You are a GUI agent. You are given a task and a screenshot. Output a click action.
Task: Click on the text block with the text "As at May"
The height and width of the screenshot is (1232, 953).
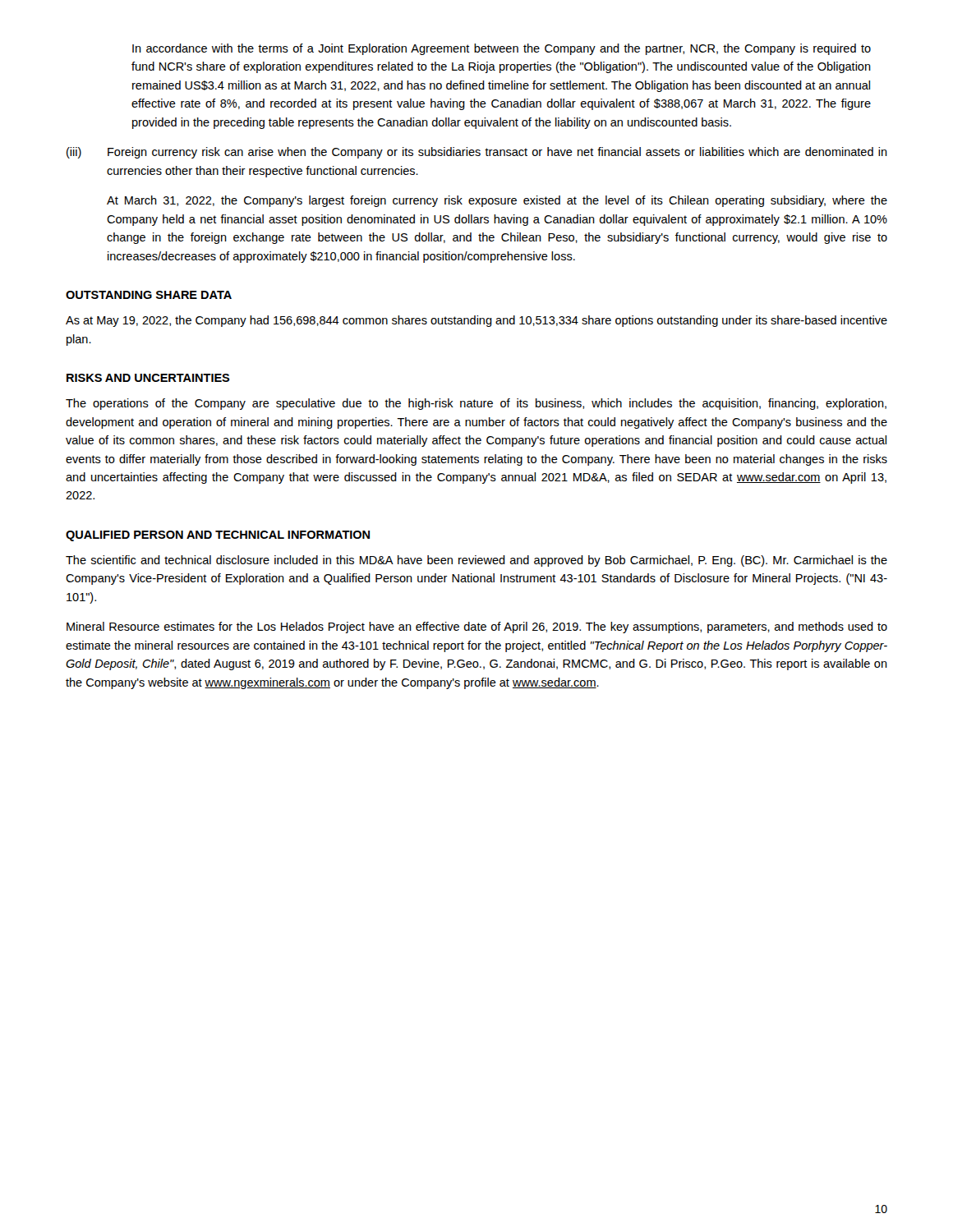(476, 330)
